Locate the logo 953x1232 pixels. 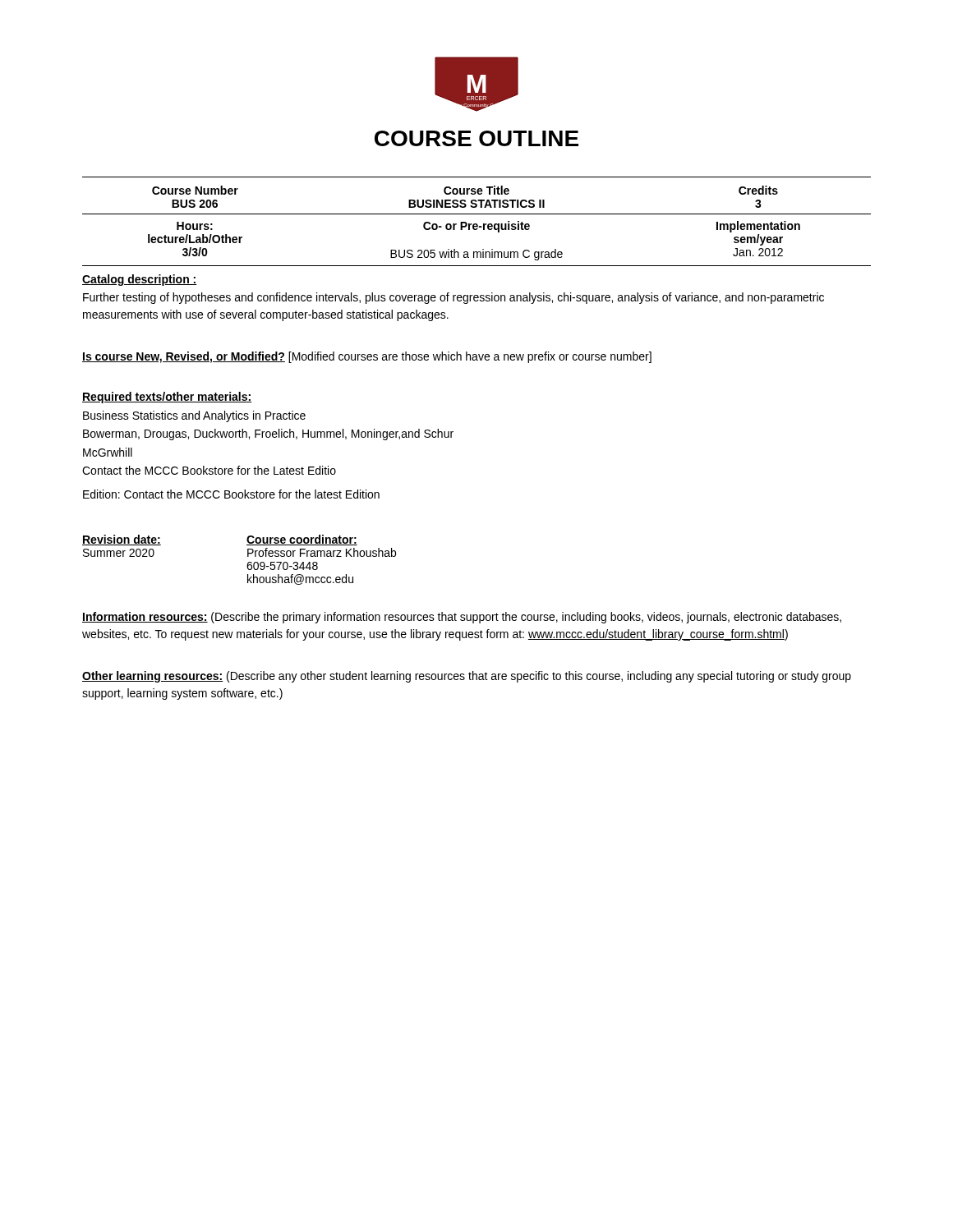pyautogui.click(x=476, y=83)
